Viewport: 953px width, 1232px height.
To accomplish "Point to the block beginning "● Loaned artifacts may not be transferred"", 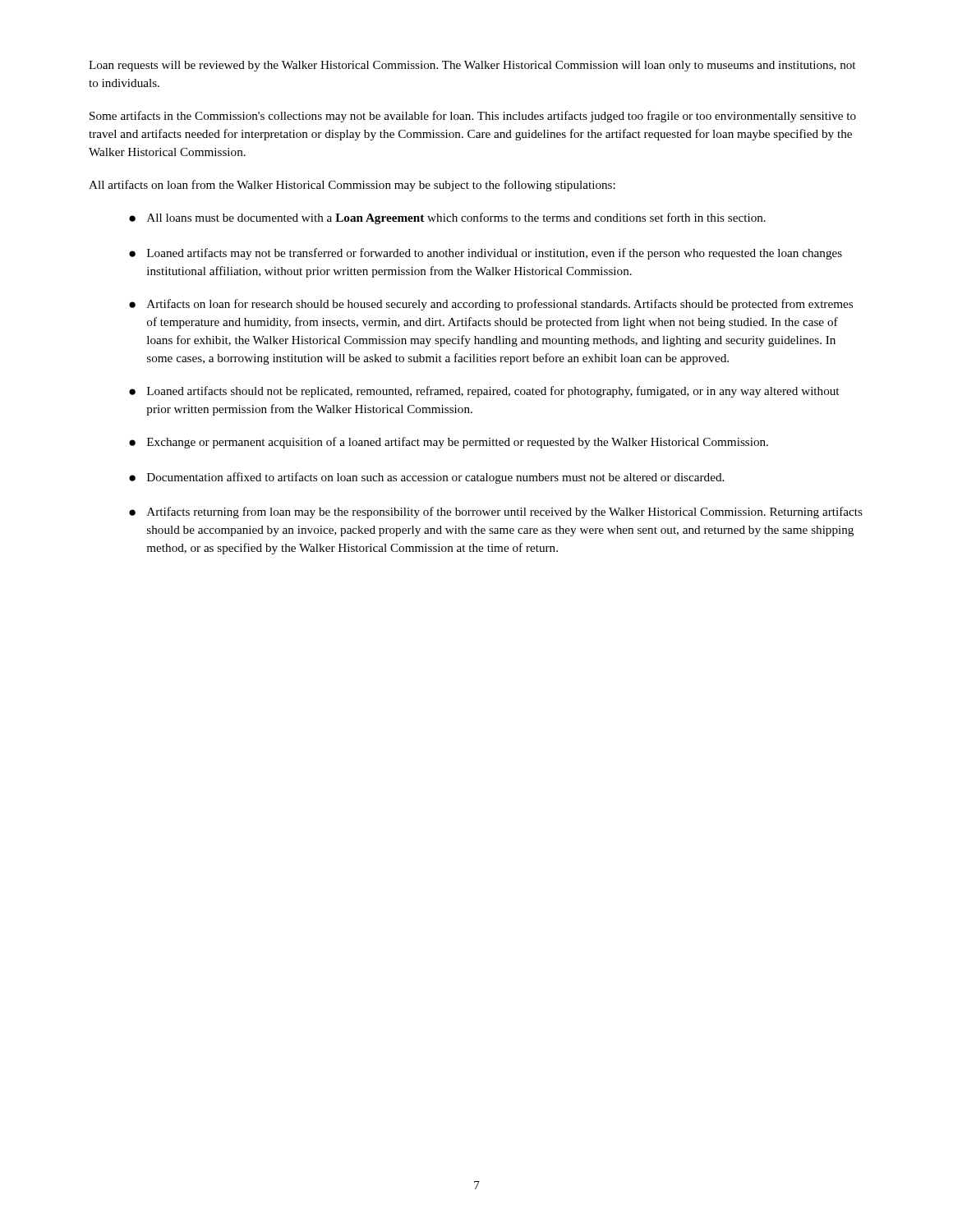I will (496, 262).
